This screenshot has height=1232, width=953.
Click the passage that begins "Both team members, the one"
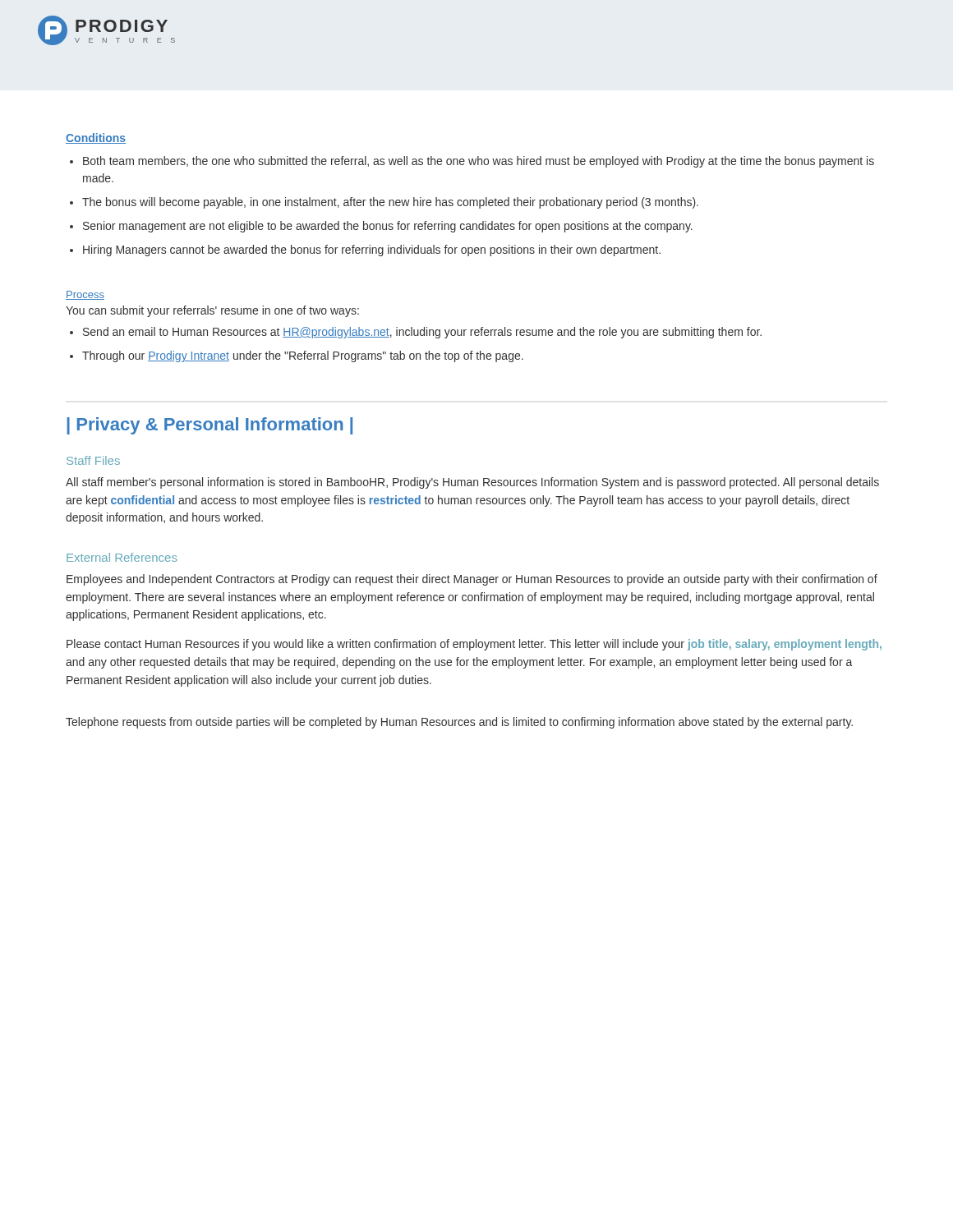click(478, 170)
